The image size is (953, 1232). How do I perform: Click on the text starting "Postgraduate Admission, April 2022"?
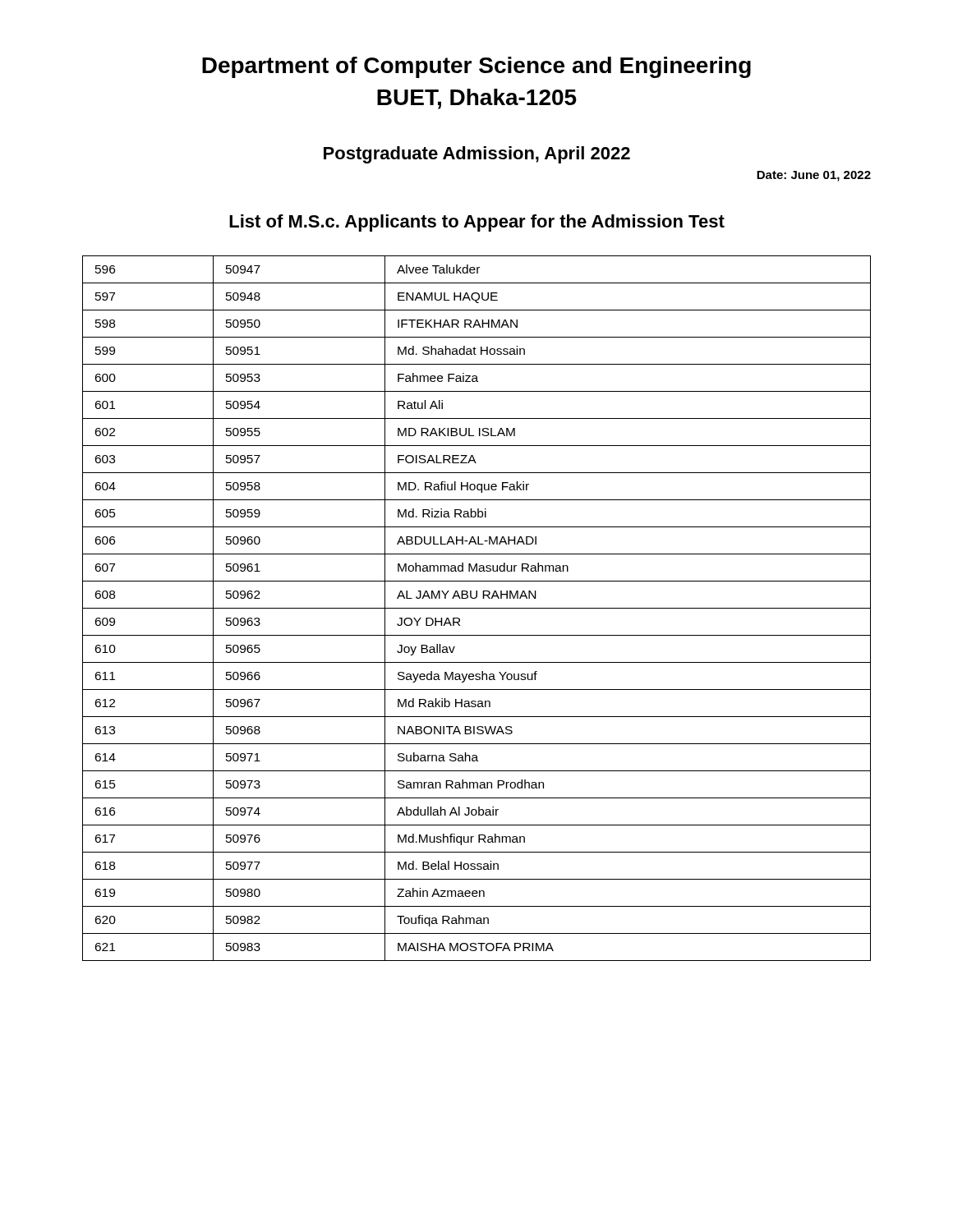pos(476,154)
